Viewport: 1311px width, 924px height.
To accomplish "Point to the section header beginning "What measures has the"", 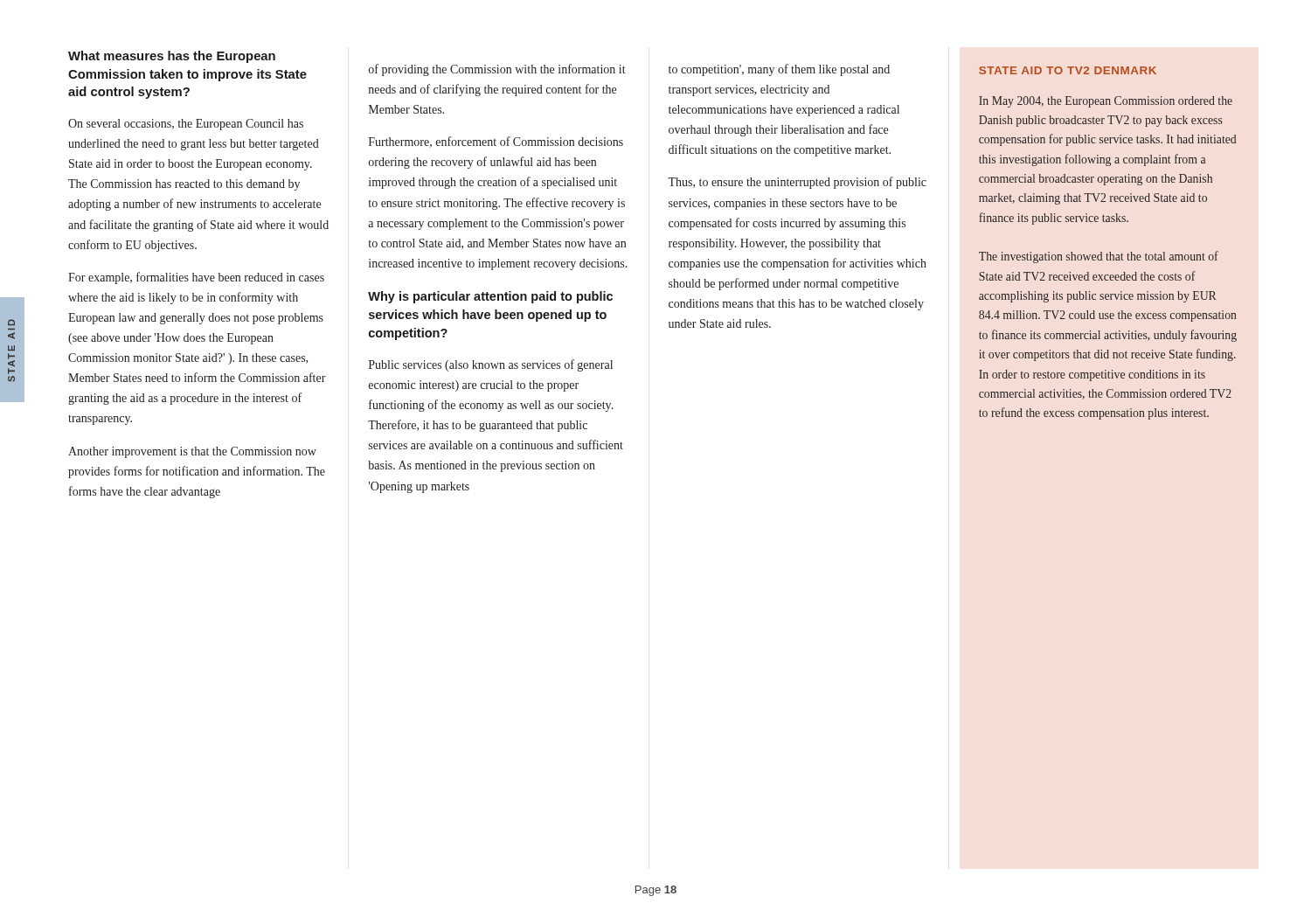I will 198,74.
